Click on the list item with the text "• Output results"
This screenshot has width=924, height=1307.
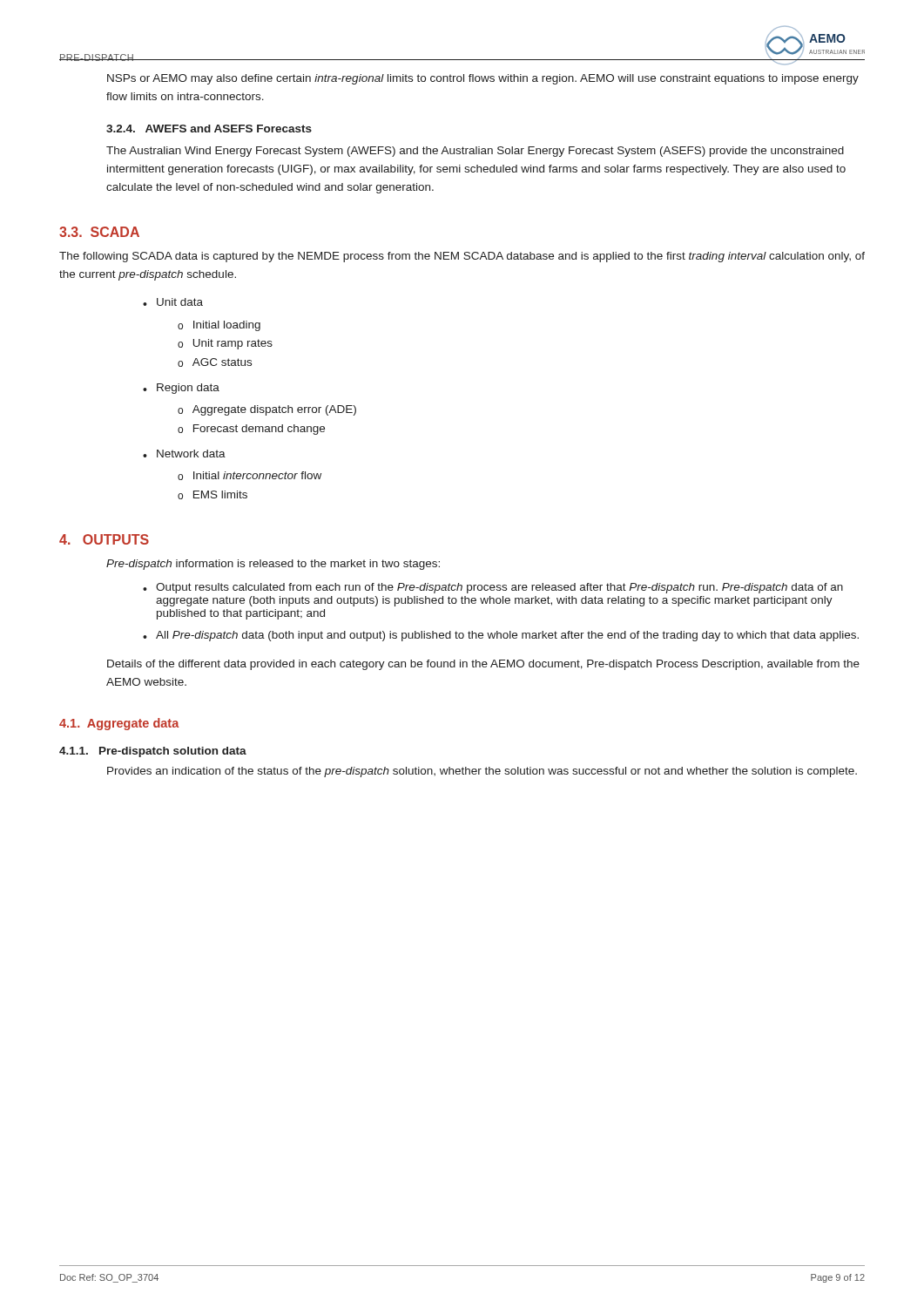(x=504, y=600)
